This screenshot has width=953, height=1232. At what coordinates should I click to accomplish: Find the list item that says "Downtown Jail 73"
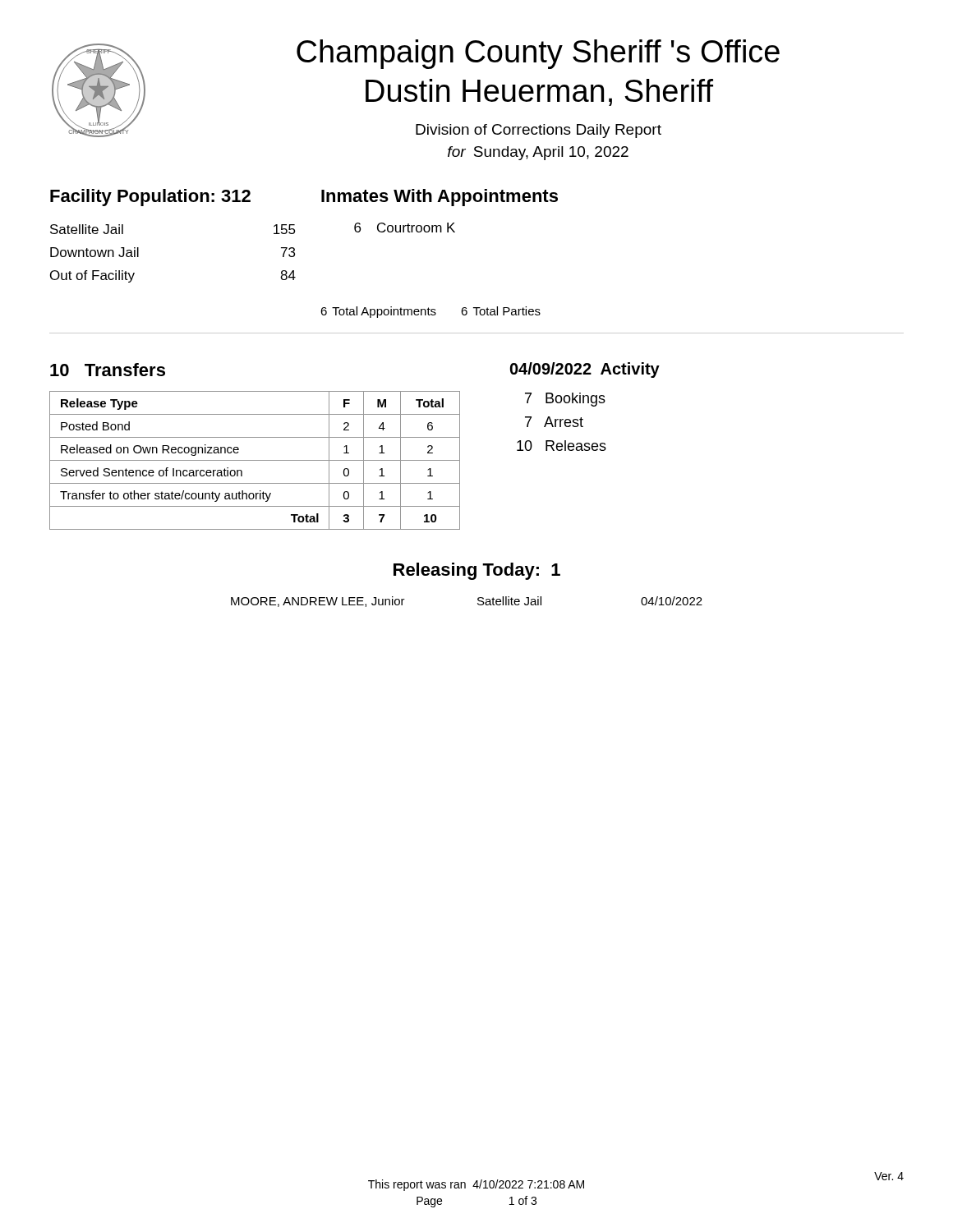click(92, 251)
